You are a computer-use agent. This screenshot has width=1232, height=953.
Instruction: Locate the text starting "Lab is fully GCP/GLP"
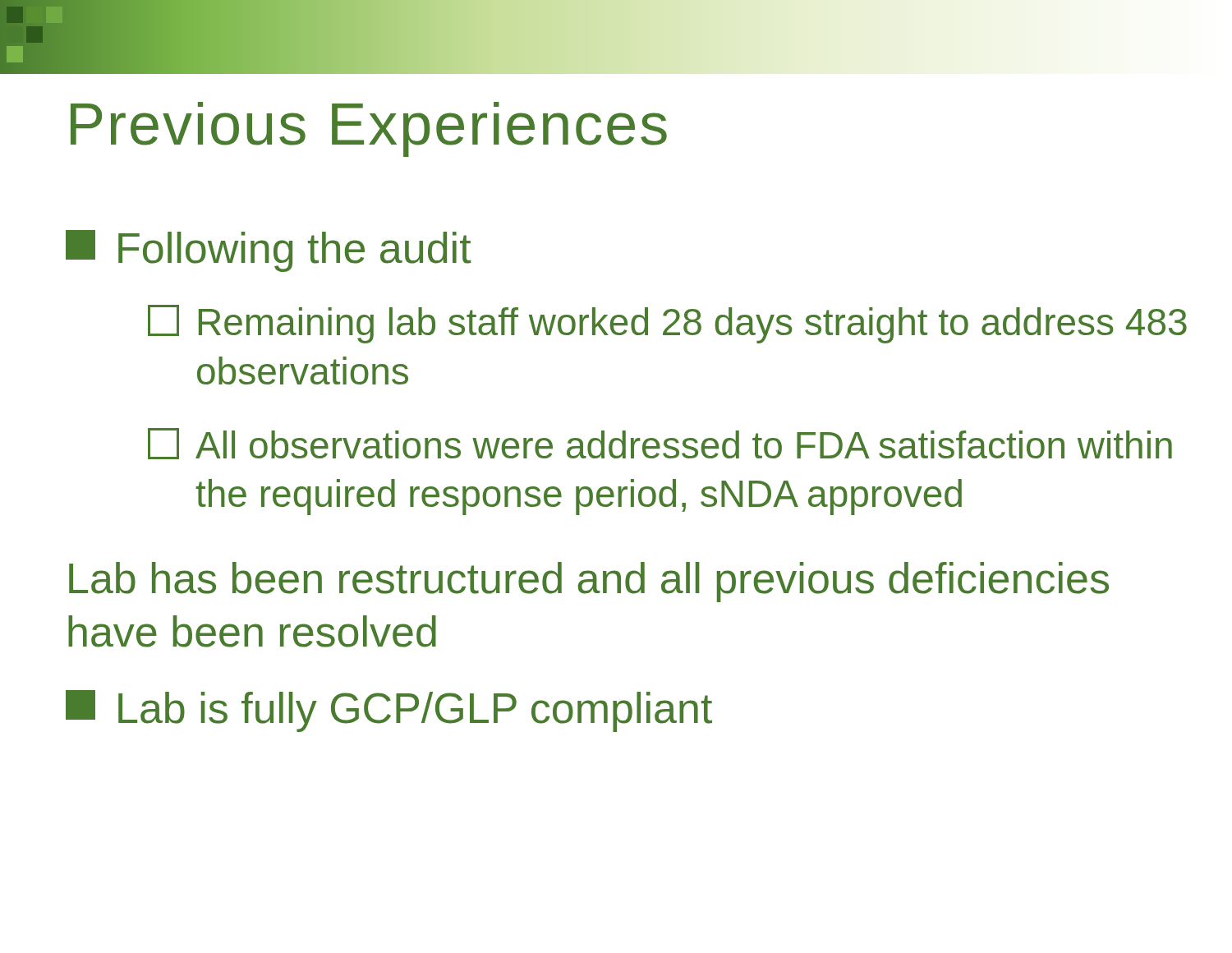[632, 709]
